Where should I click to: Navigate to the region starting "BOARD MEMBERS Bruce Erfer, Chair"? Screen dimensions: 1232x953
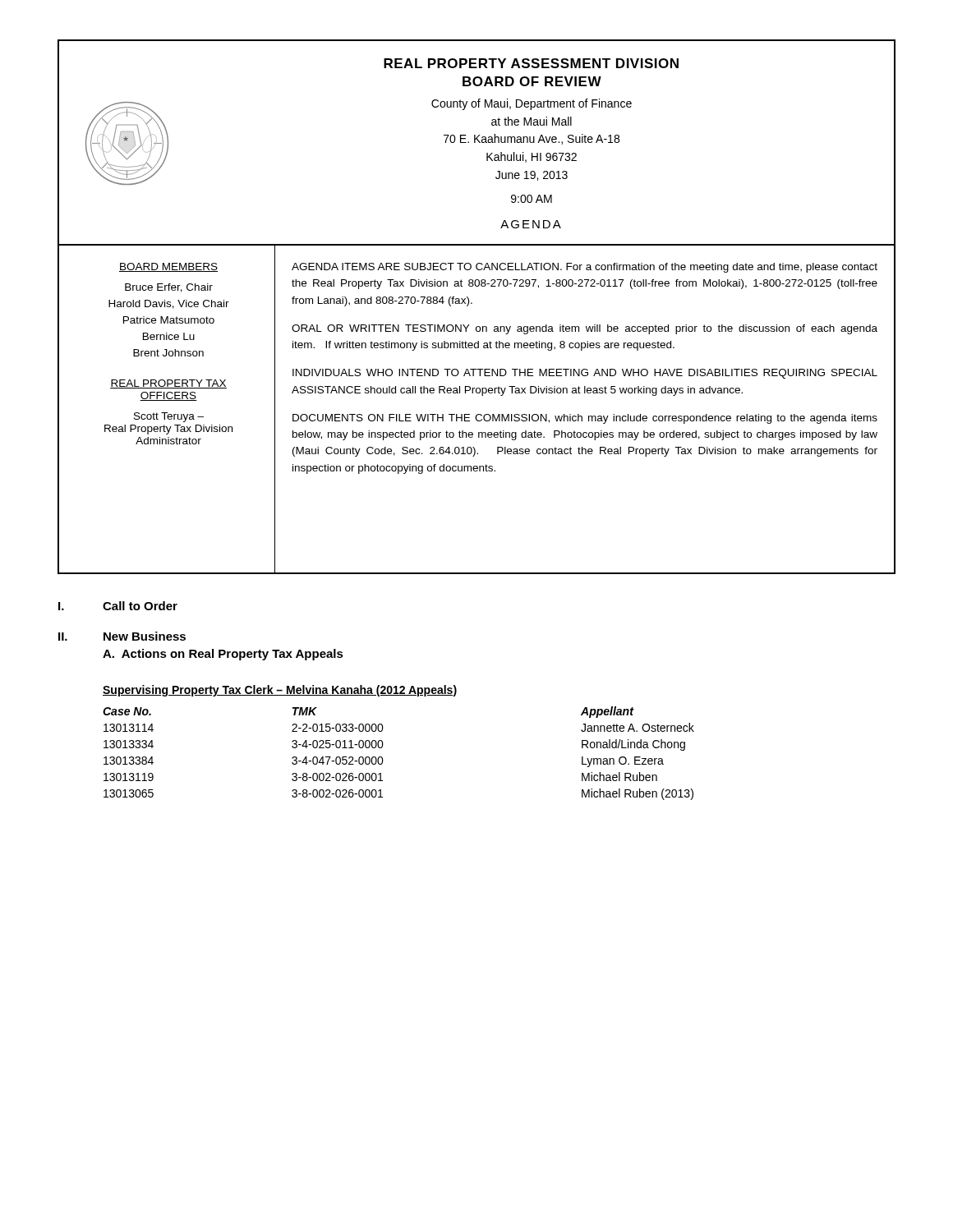pos(168,310)
